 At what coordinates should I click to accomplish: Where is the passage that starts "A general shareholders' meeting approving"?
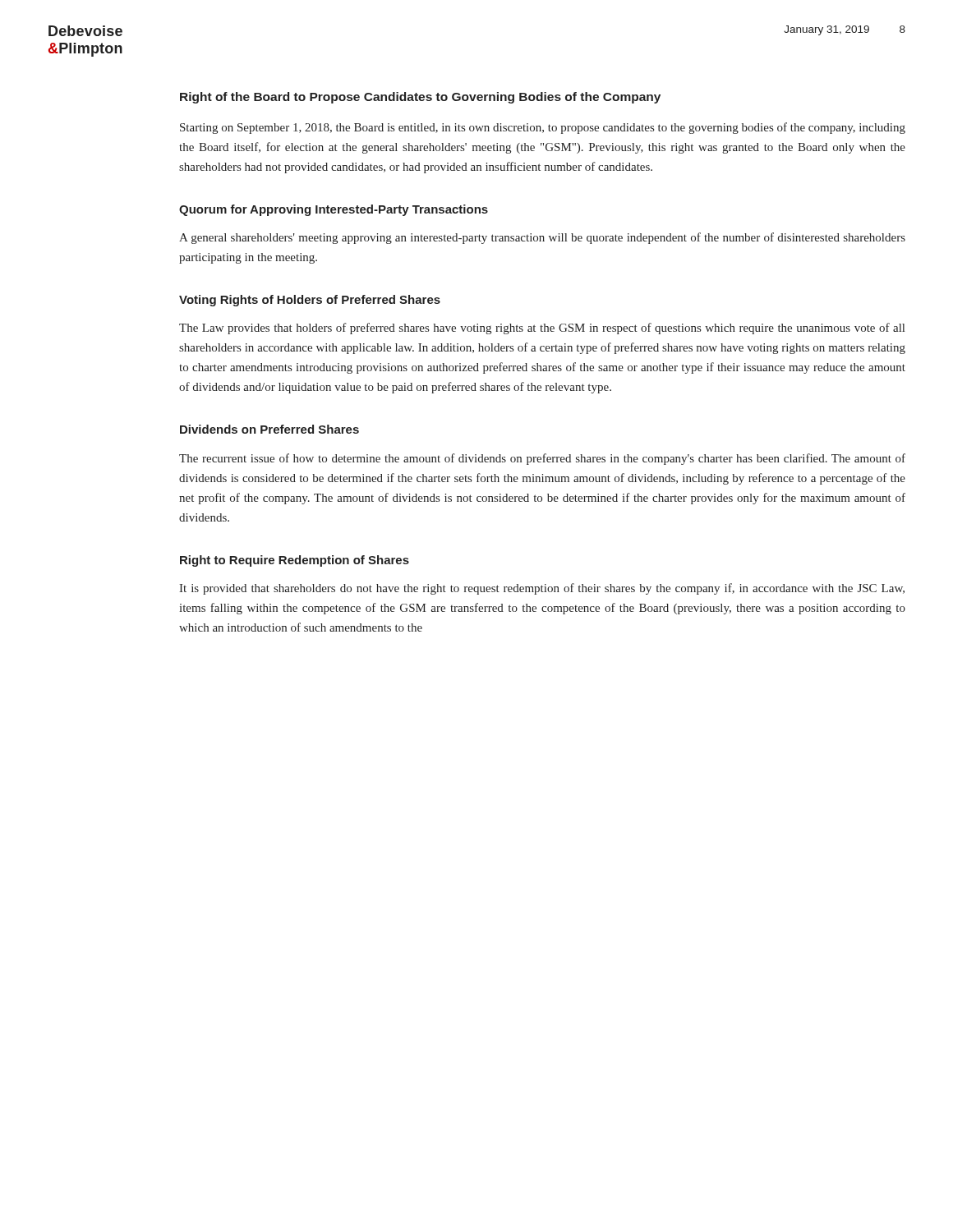[x=542, y=247]
